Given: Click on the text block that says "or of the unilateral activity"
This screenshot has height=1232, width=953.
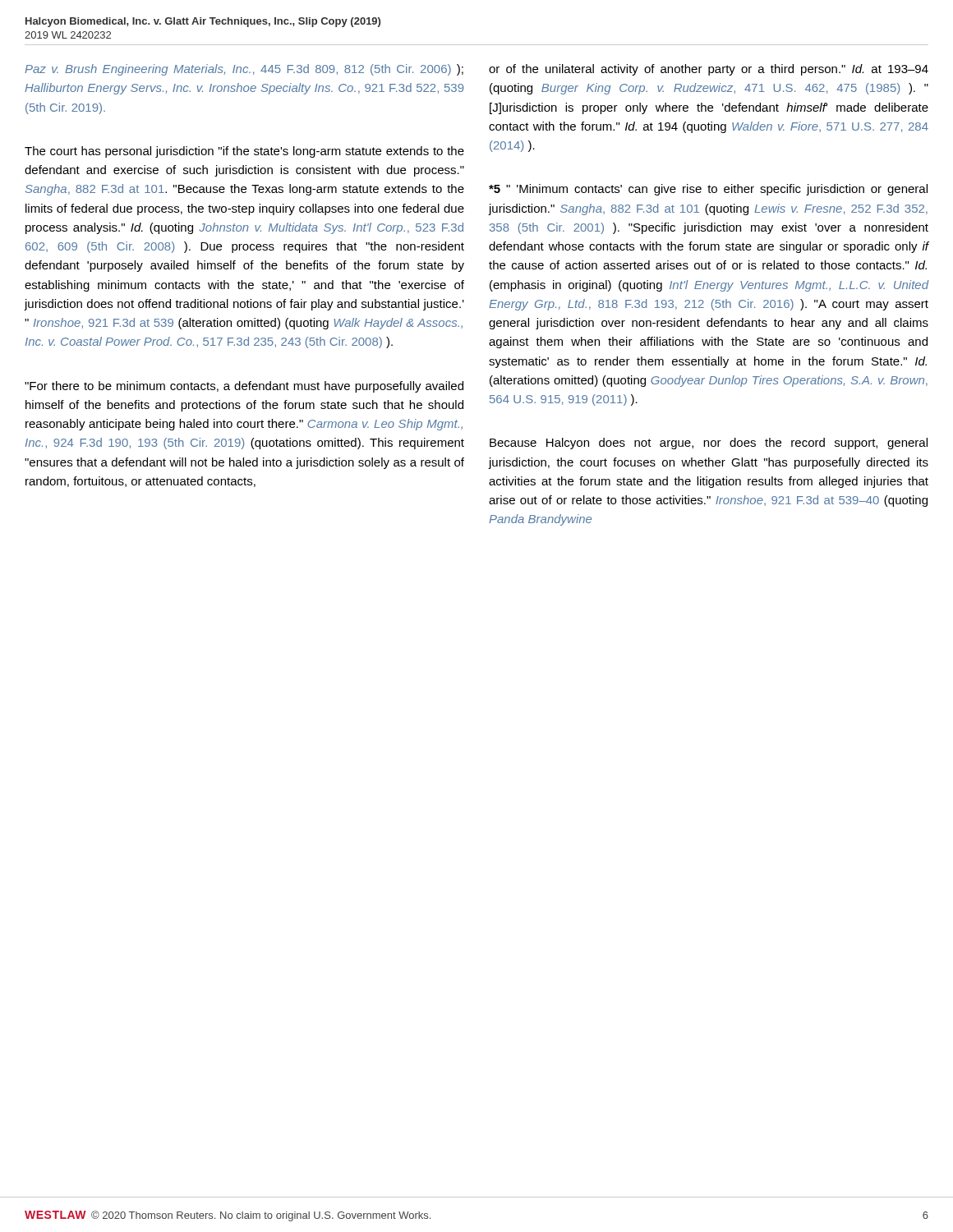Looking at the screenshot, I should tap(709, 107).
